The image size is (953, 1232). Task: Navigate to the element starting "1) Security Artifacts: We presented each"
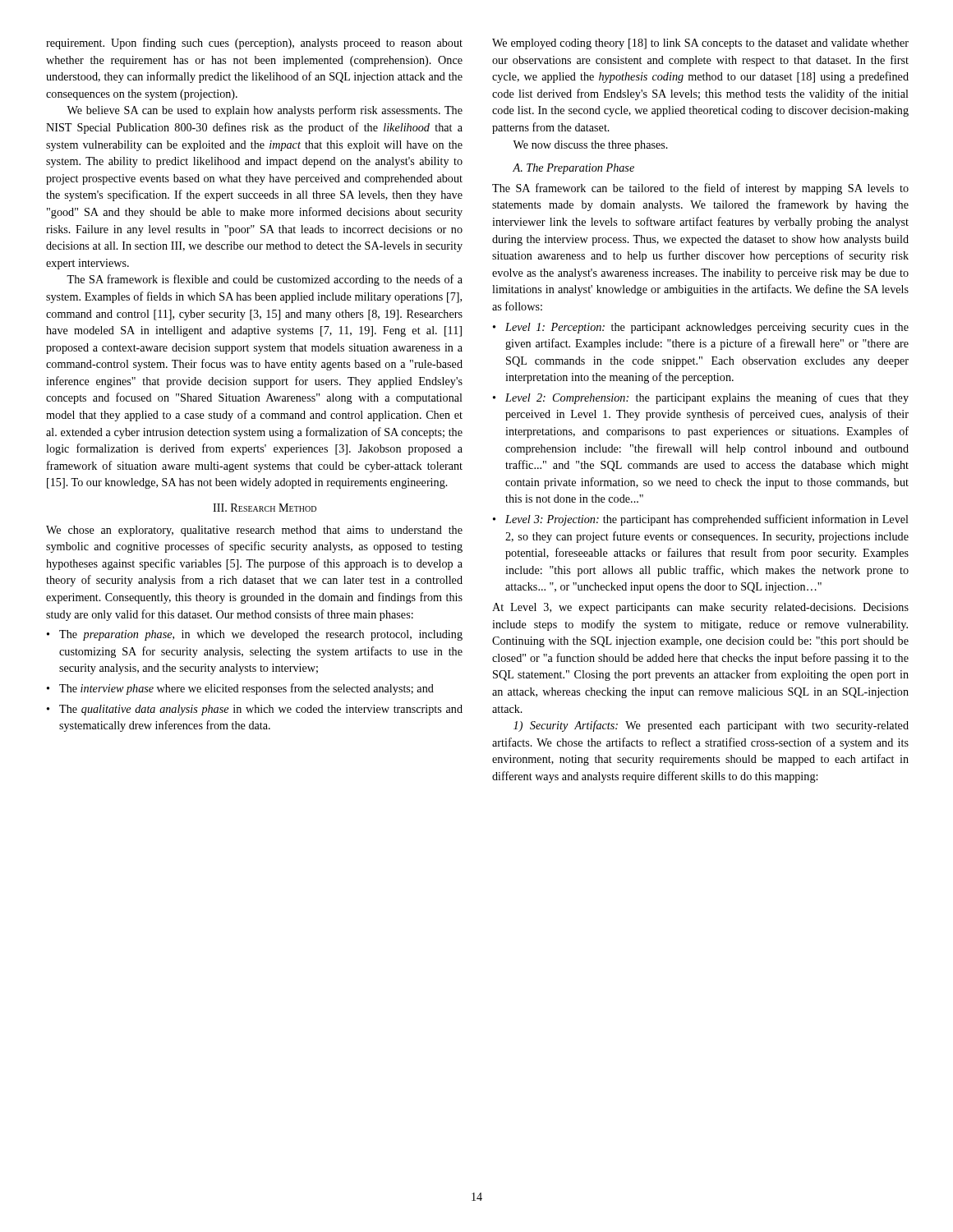pos(700,751)
